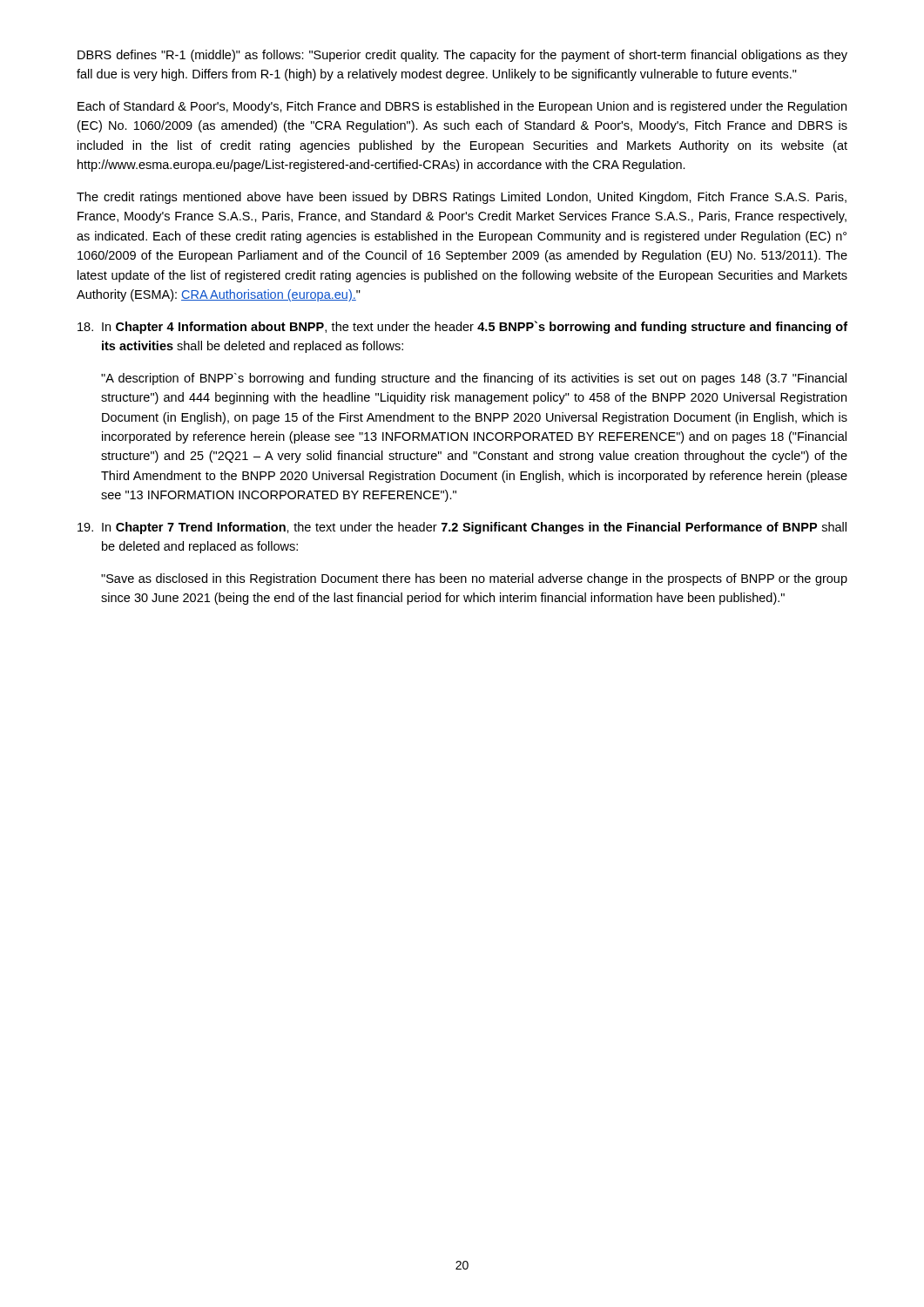924x1307 pixels.
Task: Navigate to the block starting "19. In Chapter"
Action: tap(462, 537)
